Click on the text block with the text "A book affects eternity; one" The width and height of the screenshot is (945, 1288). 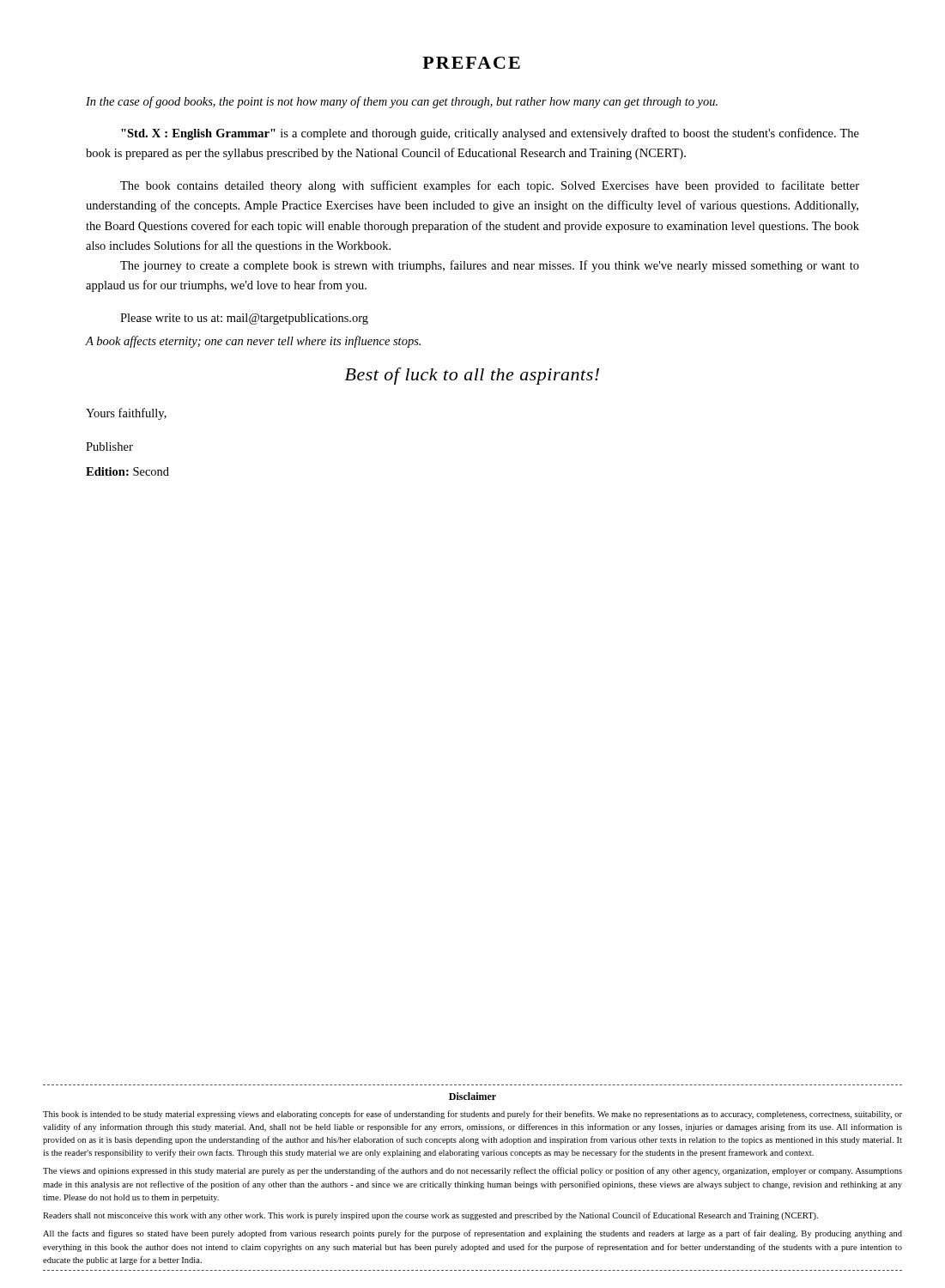coord(254,341)
